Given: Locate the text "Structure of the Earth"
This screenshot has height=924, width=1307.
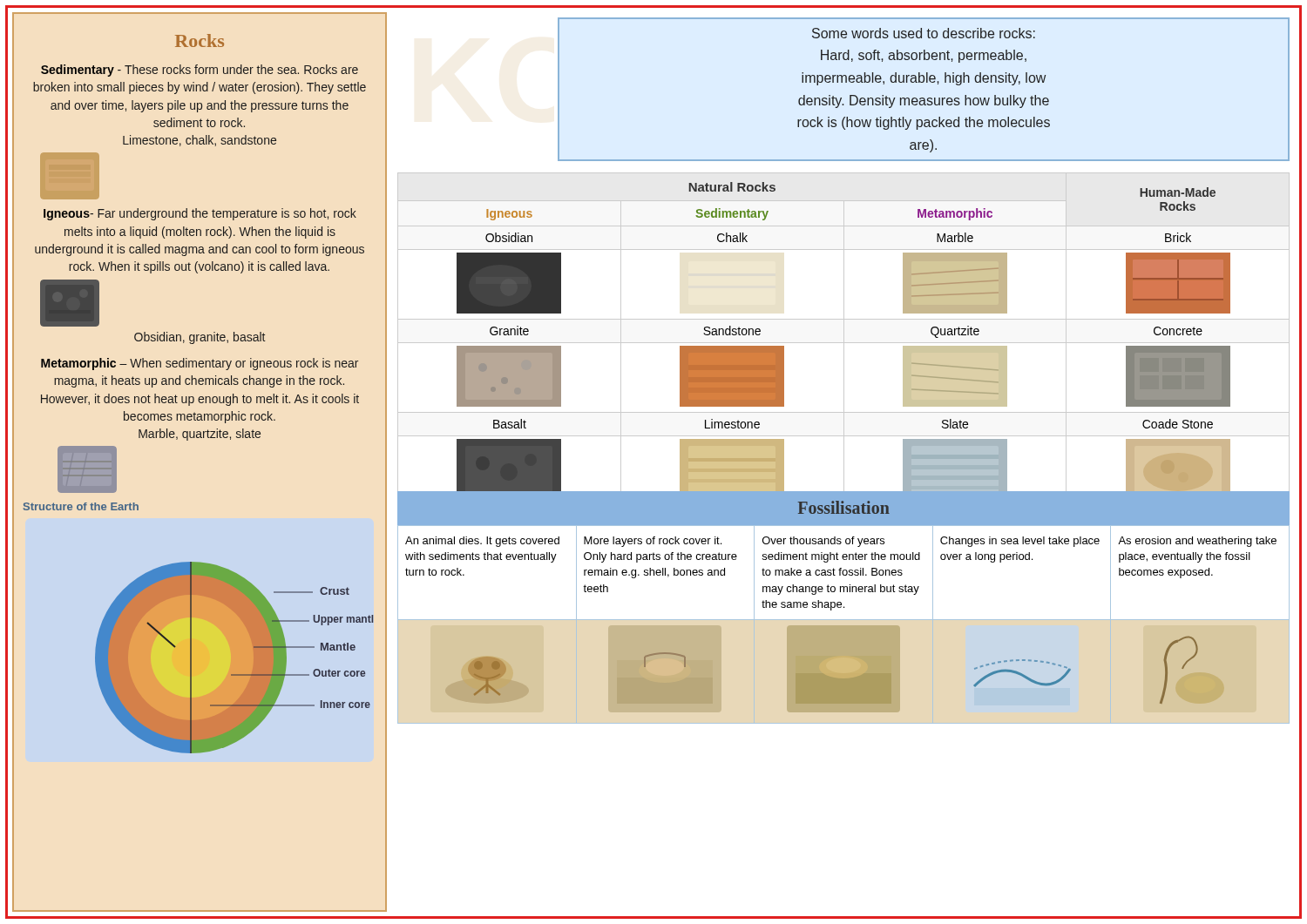Looking at the screenshot, I should (81, 507).
